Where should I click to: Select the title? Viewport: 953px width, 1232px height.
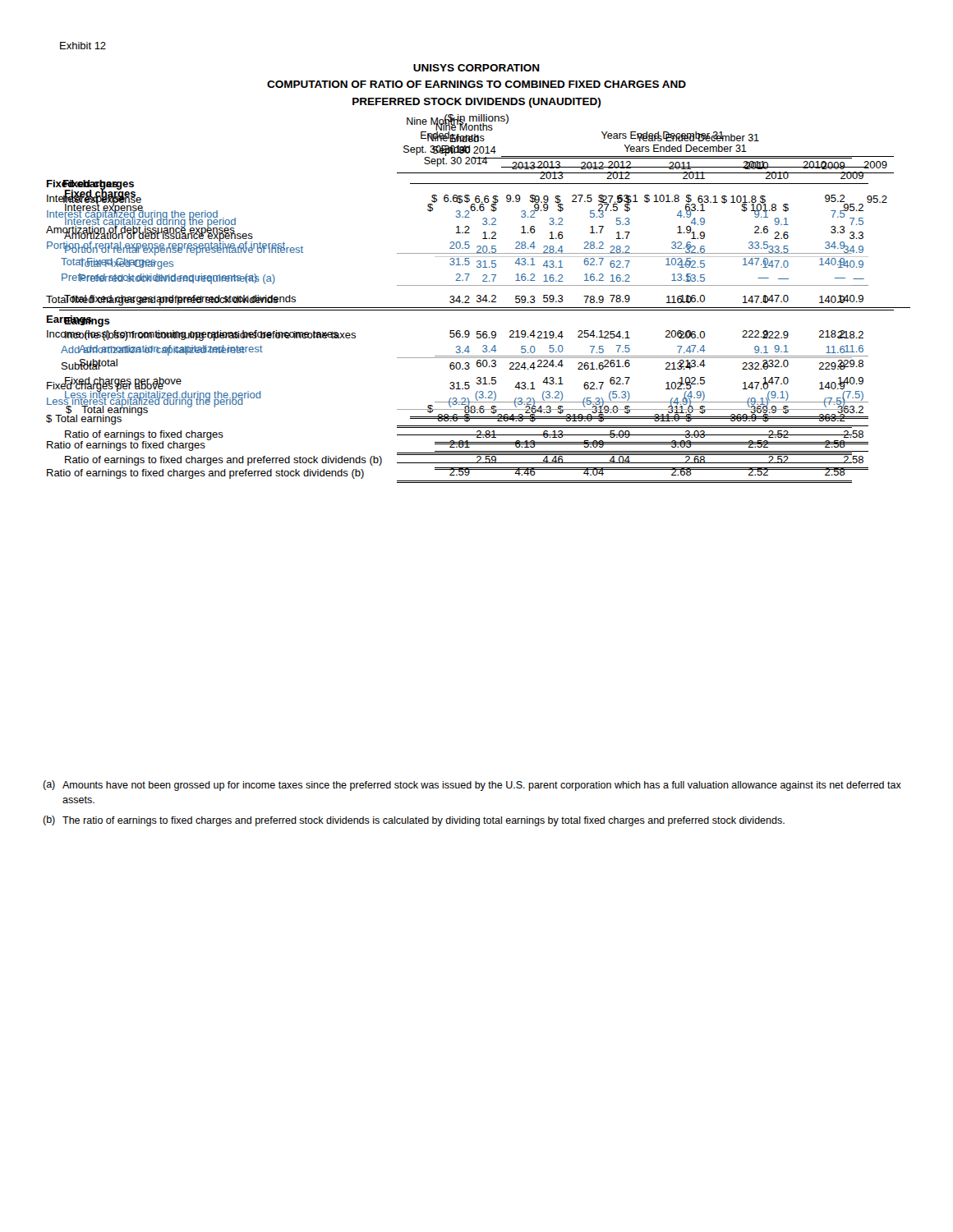pos(476,93)
